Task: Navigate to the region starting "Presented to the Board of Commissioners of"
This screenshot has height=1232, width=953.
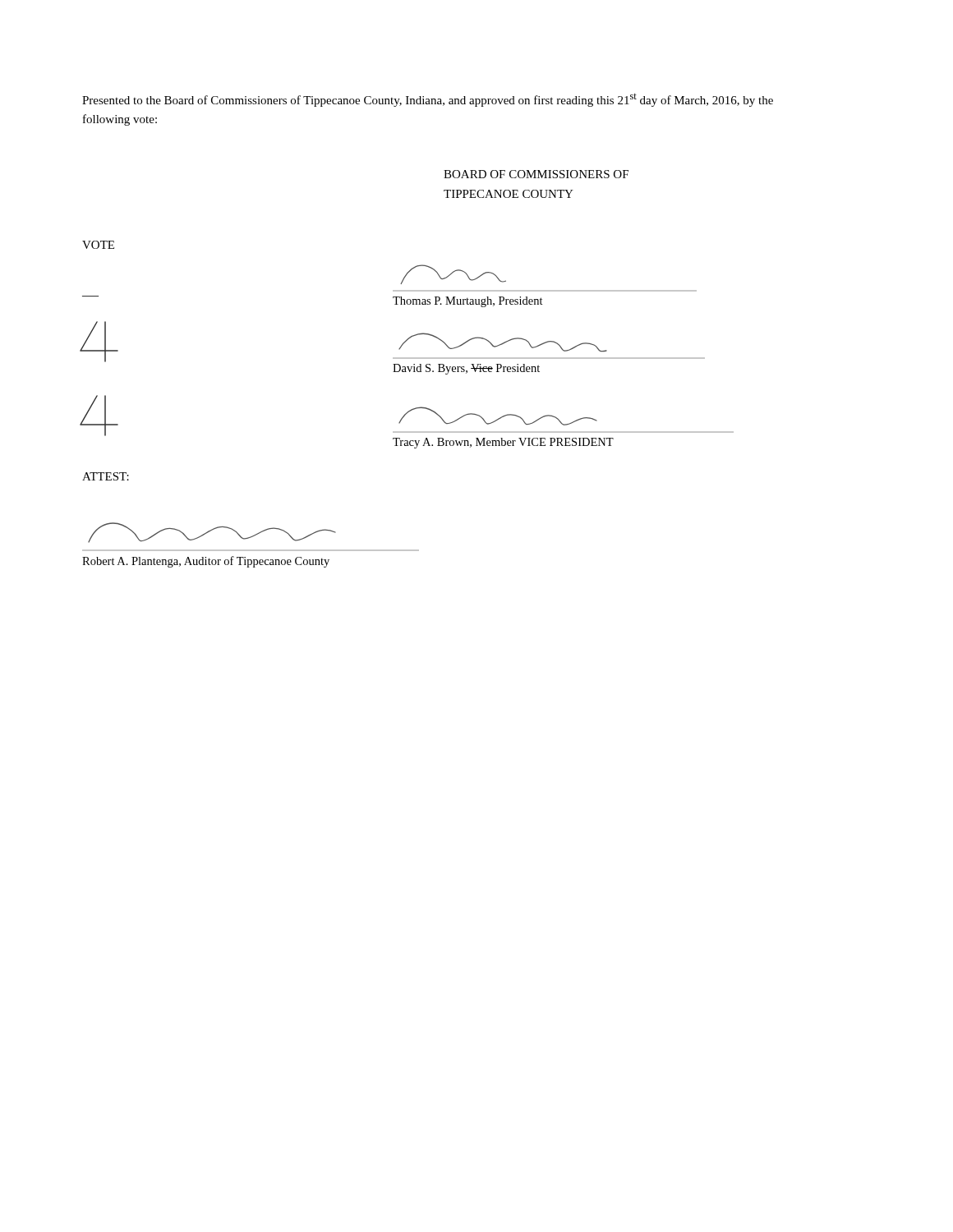Action: tap(428, 108)
